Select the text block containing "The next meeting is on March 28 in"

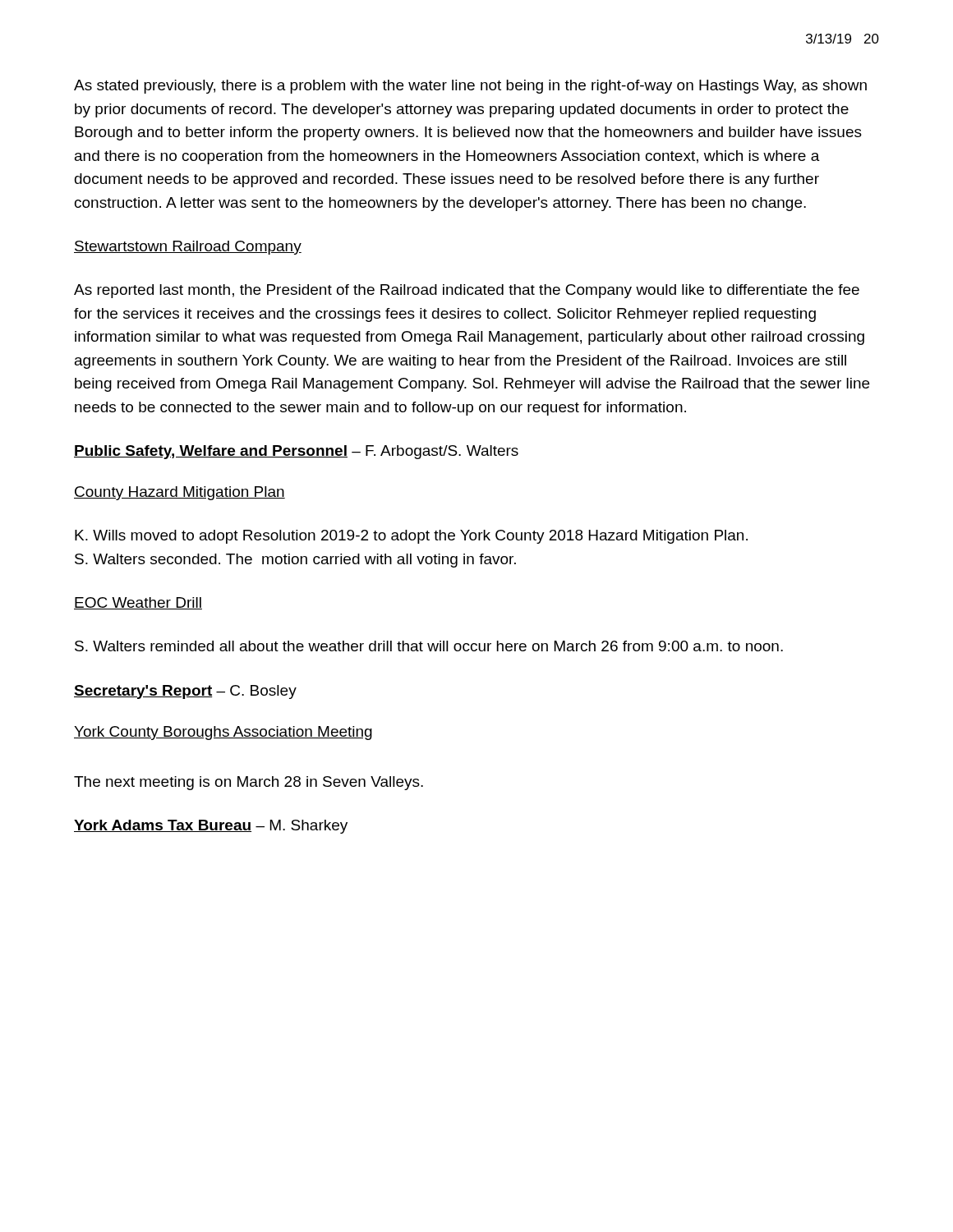click(x=249, y=781)
